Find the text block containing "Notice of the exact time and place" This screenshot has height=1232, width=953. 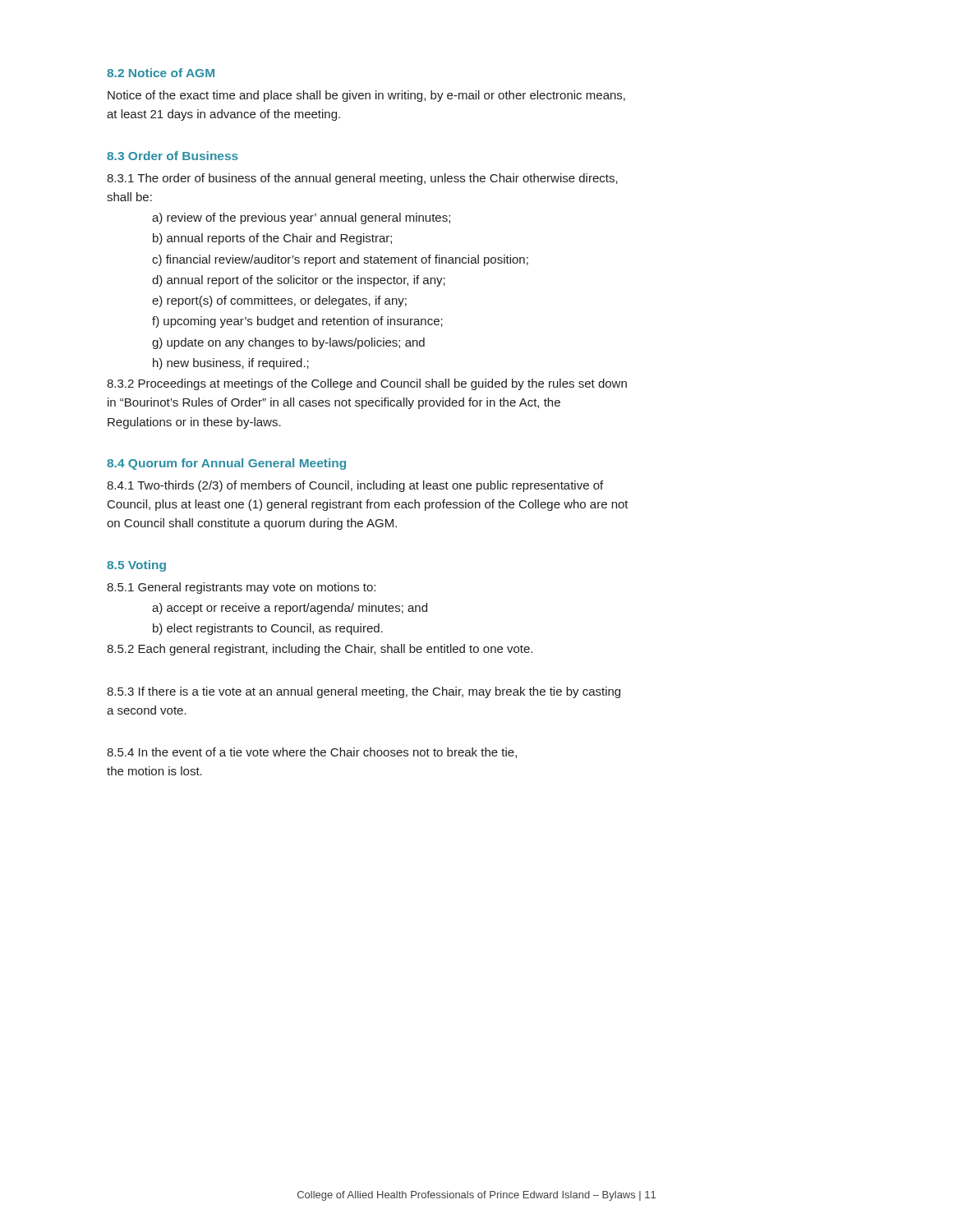click(366, 104)
